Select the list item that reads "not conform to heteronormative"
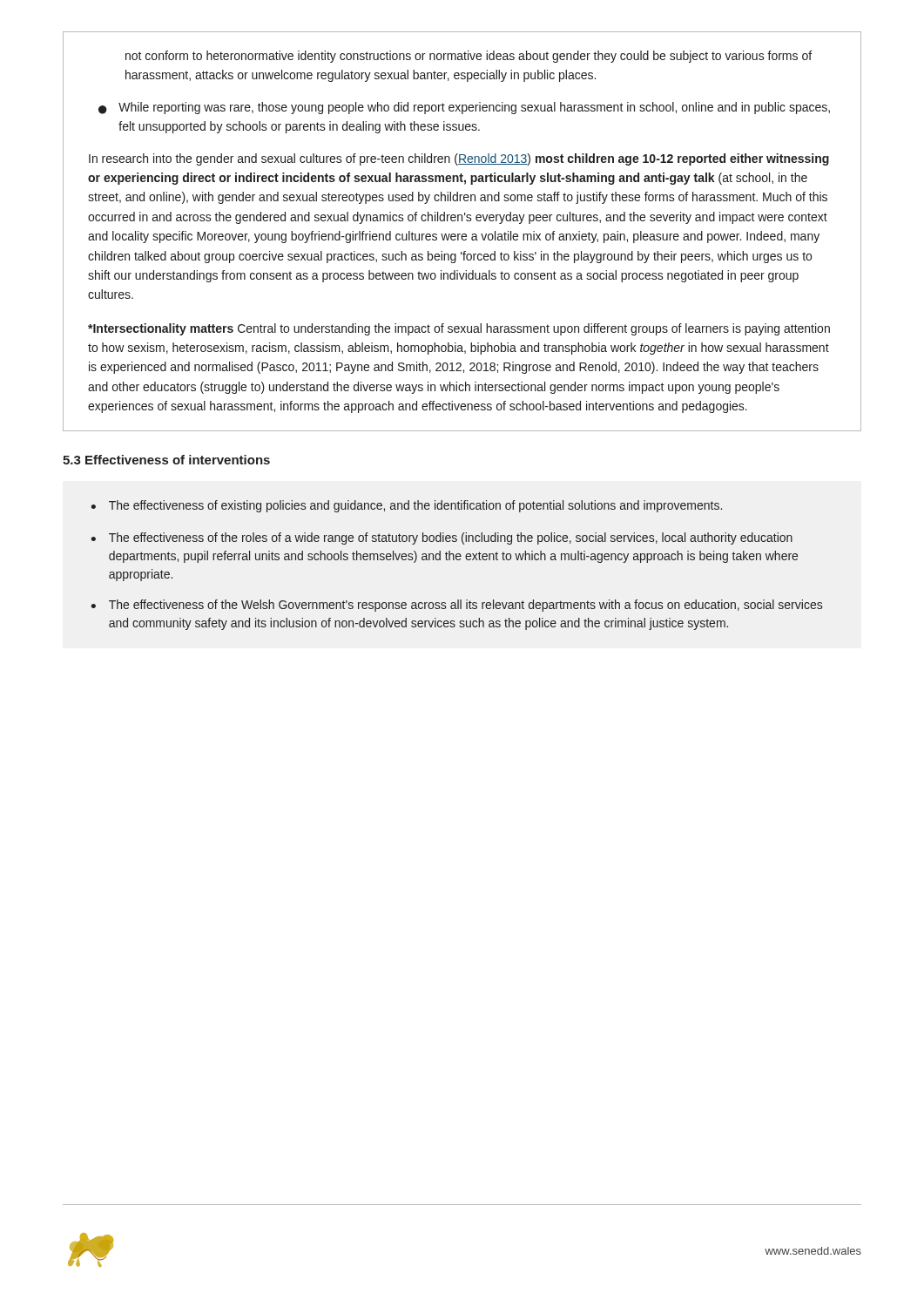Screen dimensions: 1307x924 466,66
